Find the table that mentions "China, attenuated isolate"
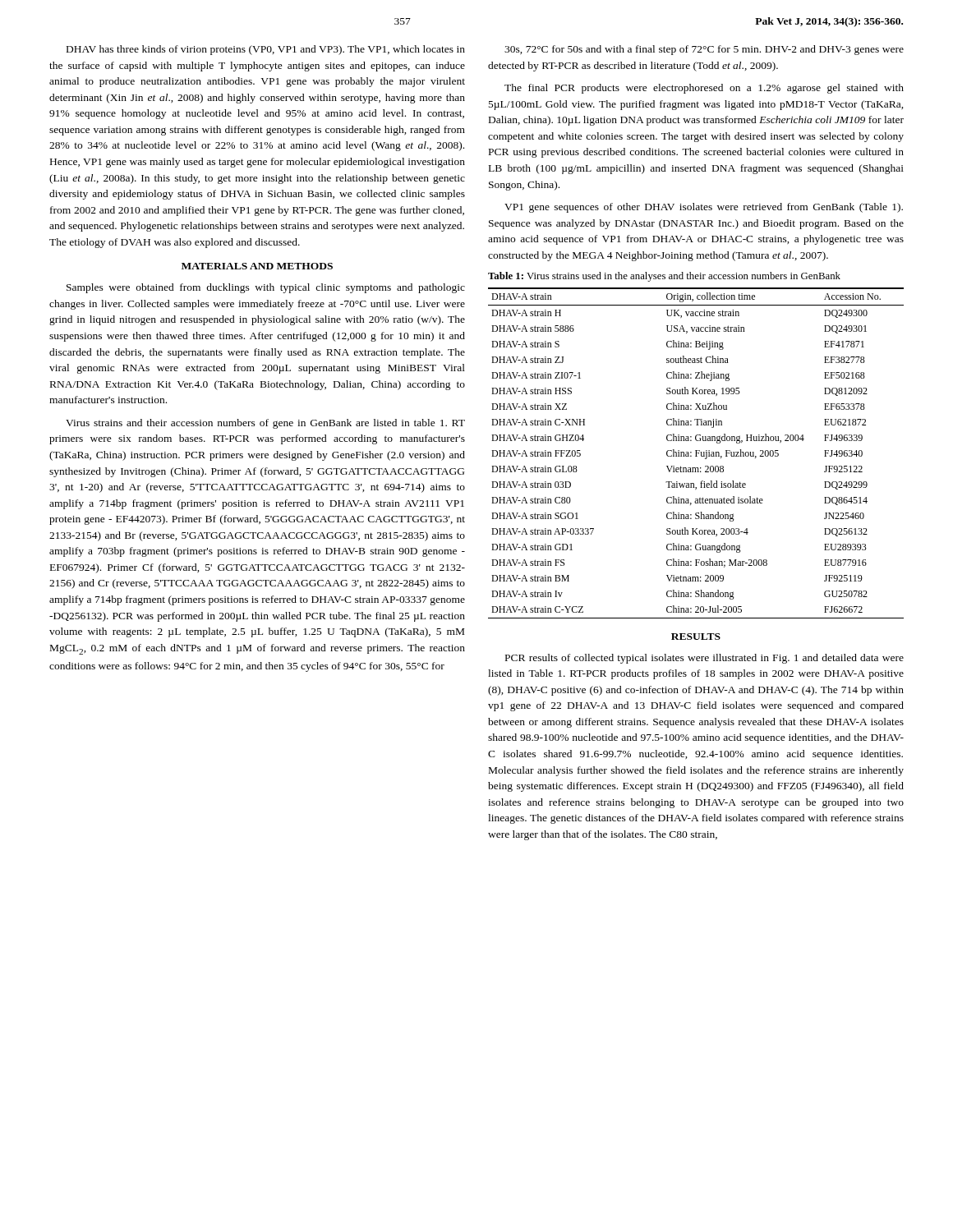 click(x=696, y=453)
